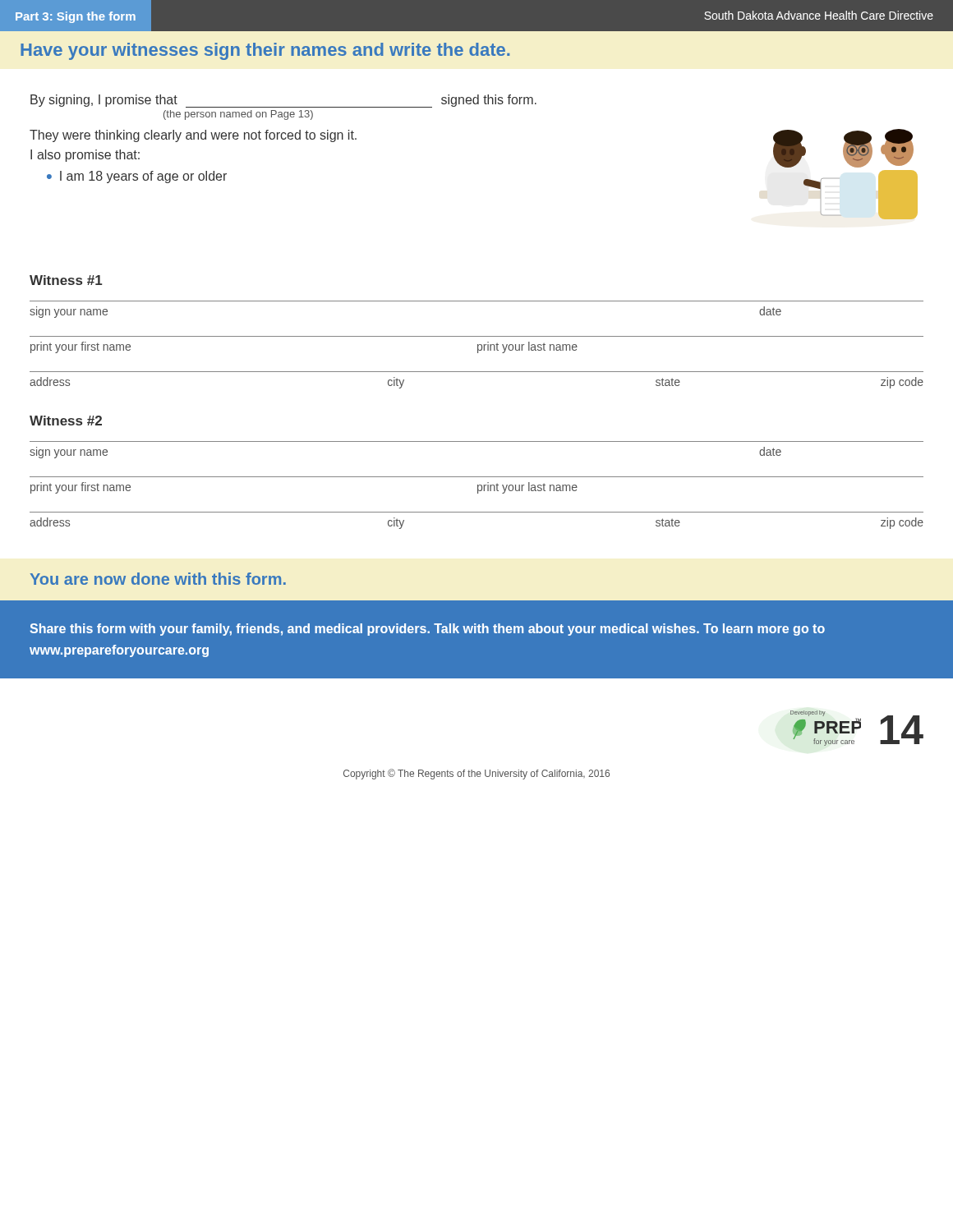The height and width of the screenshot is (1232, 953).
Task: Click on the logo
Action: (x=839, y=730)
